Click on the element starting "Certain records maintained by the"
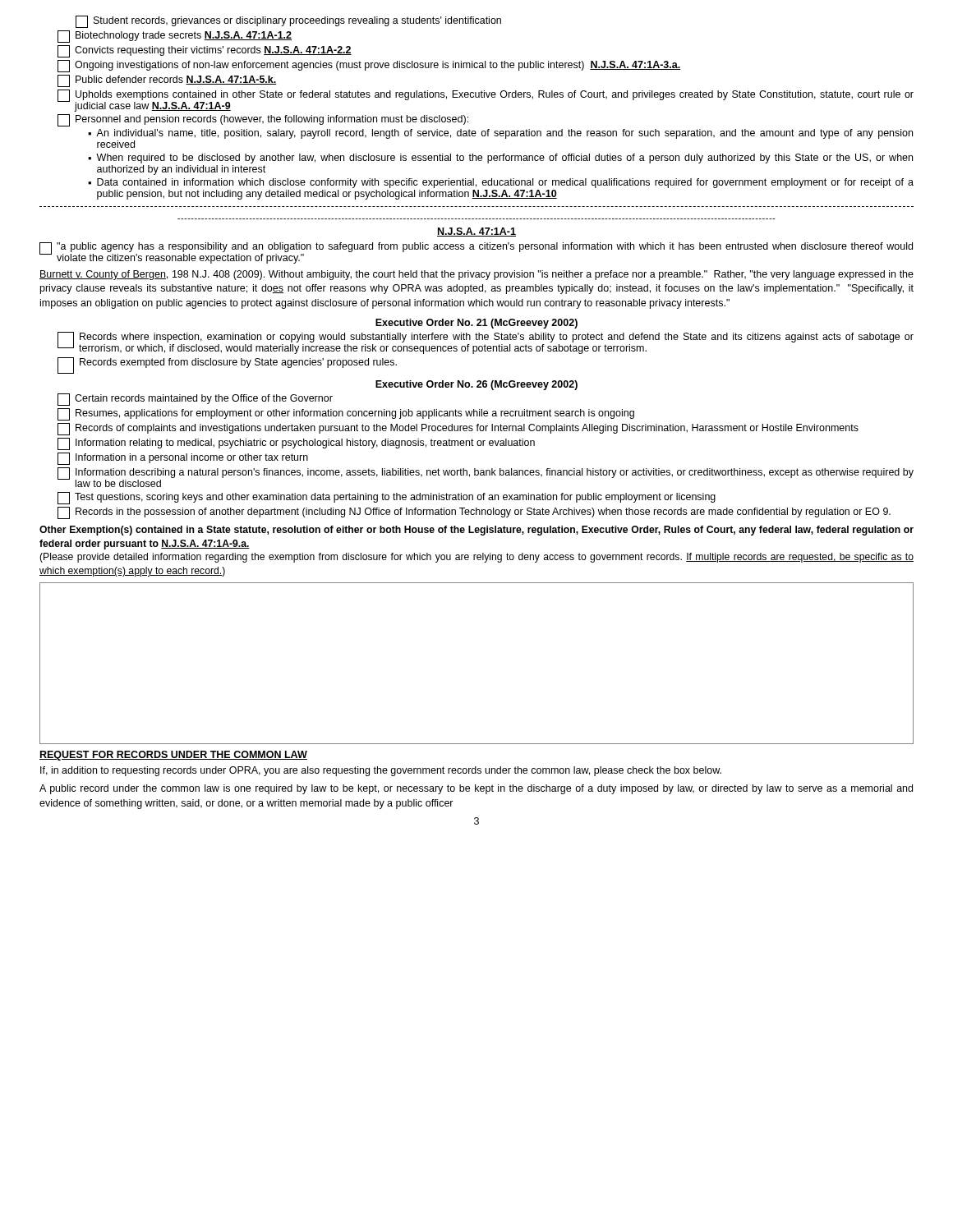The height and width of the screenshot is (1232, 953). tap(195, 399)
